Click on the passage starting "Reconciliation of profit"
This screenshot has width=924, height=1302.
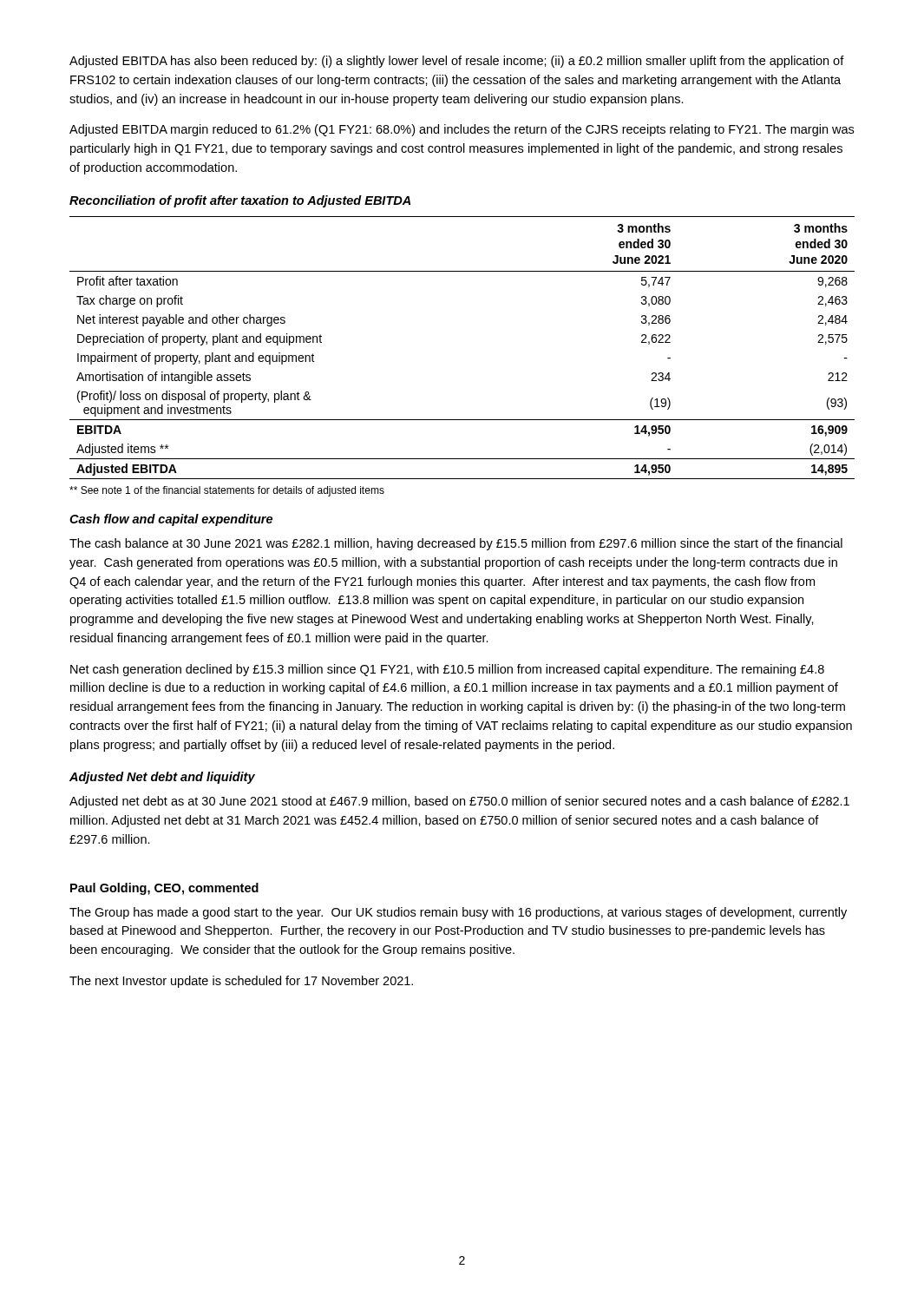click(240, 200)
